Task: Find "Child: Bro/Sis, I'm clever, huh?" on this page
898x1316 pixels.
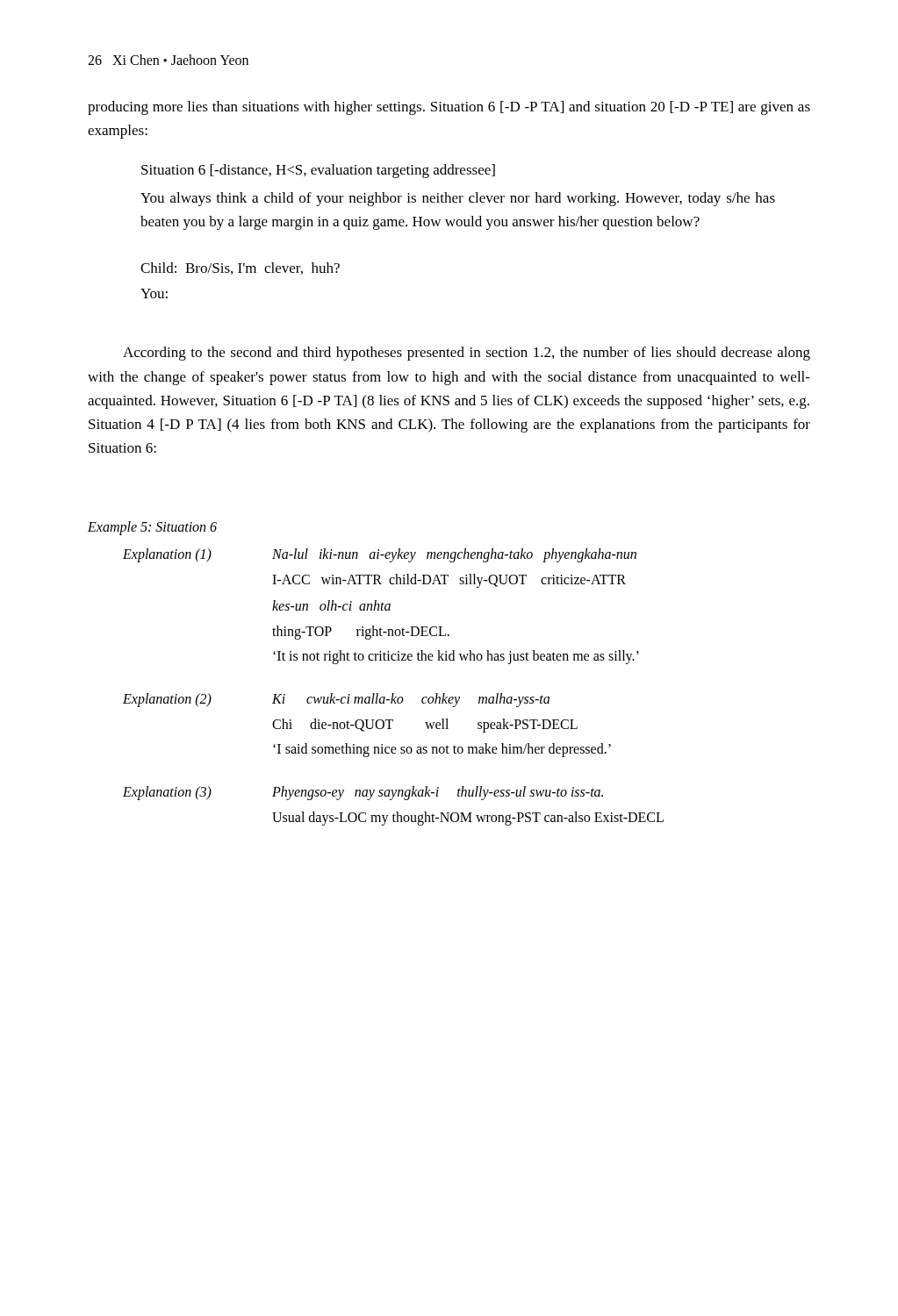Action: click(240, 268)
